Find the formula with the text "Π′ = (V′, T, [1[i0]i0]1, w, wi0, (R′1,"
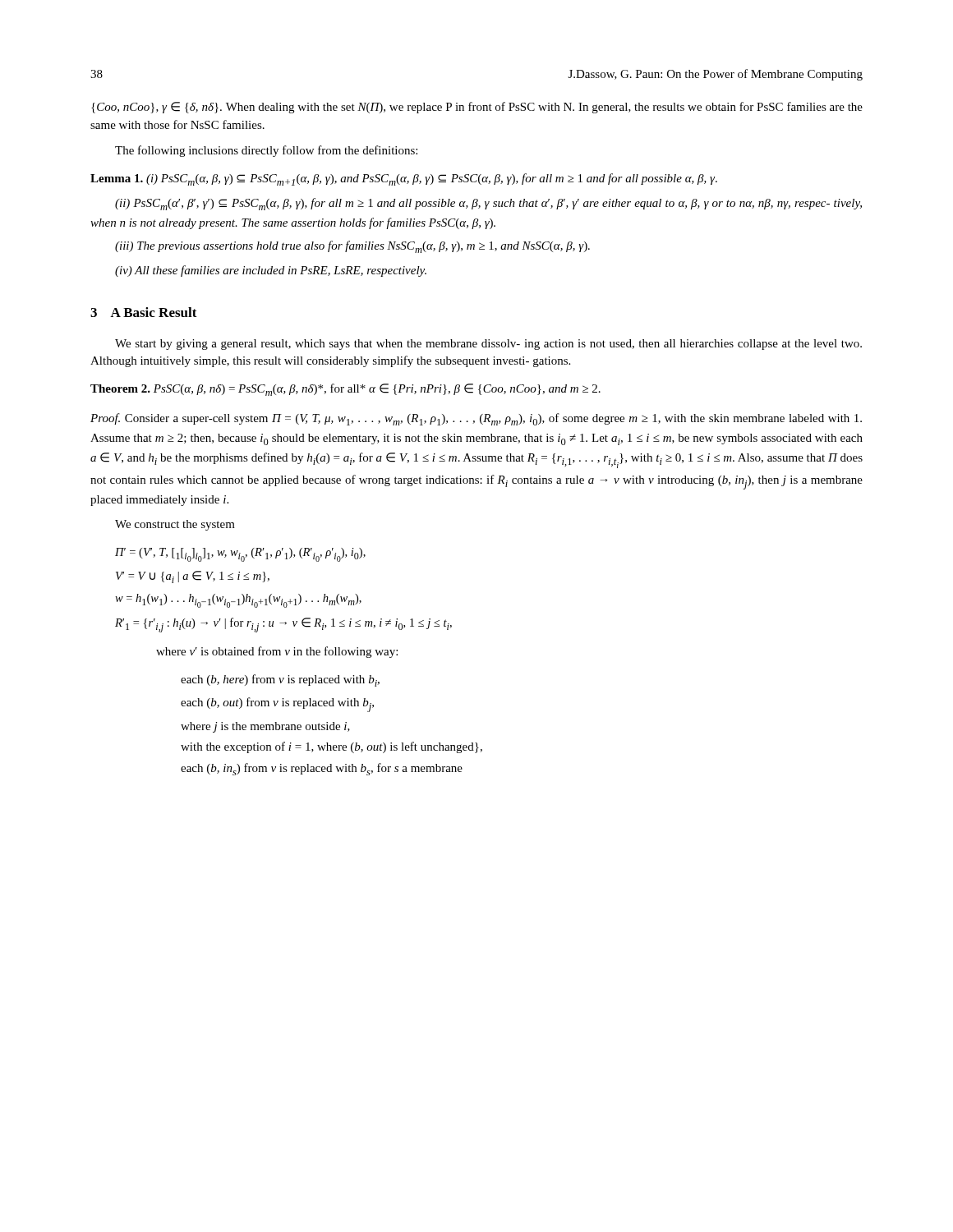 tap(240, 555)
